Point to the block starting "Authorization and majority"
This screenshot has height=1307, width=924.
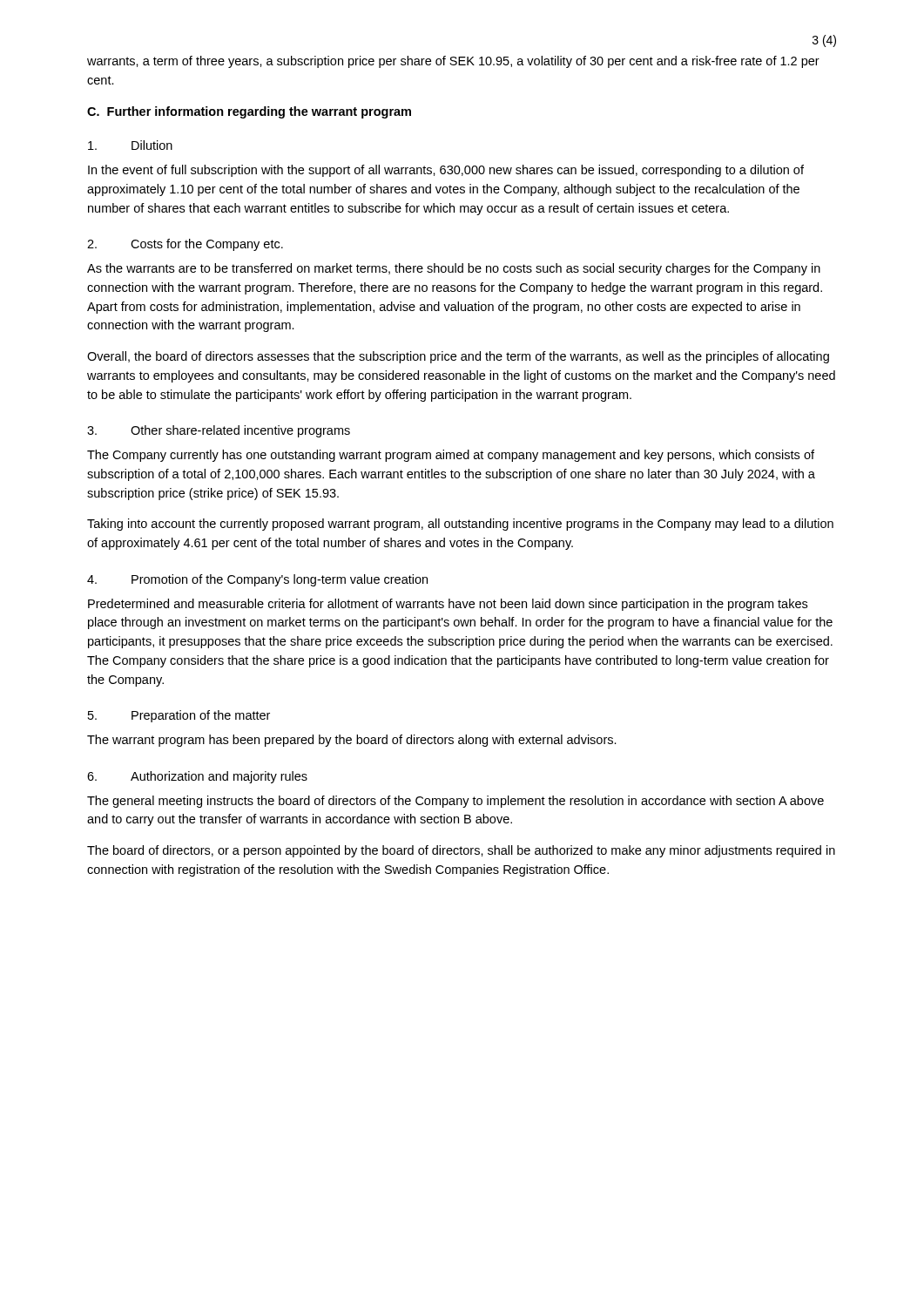197,777
